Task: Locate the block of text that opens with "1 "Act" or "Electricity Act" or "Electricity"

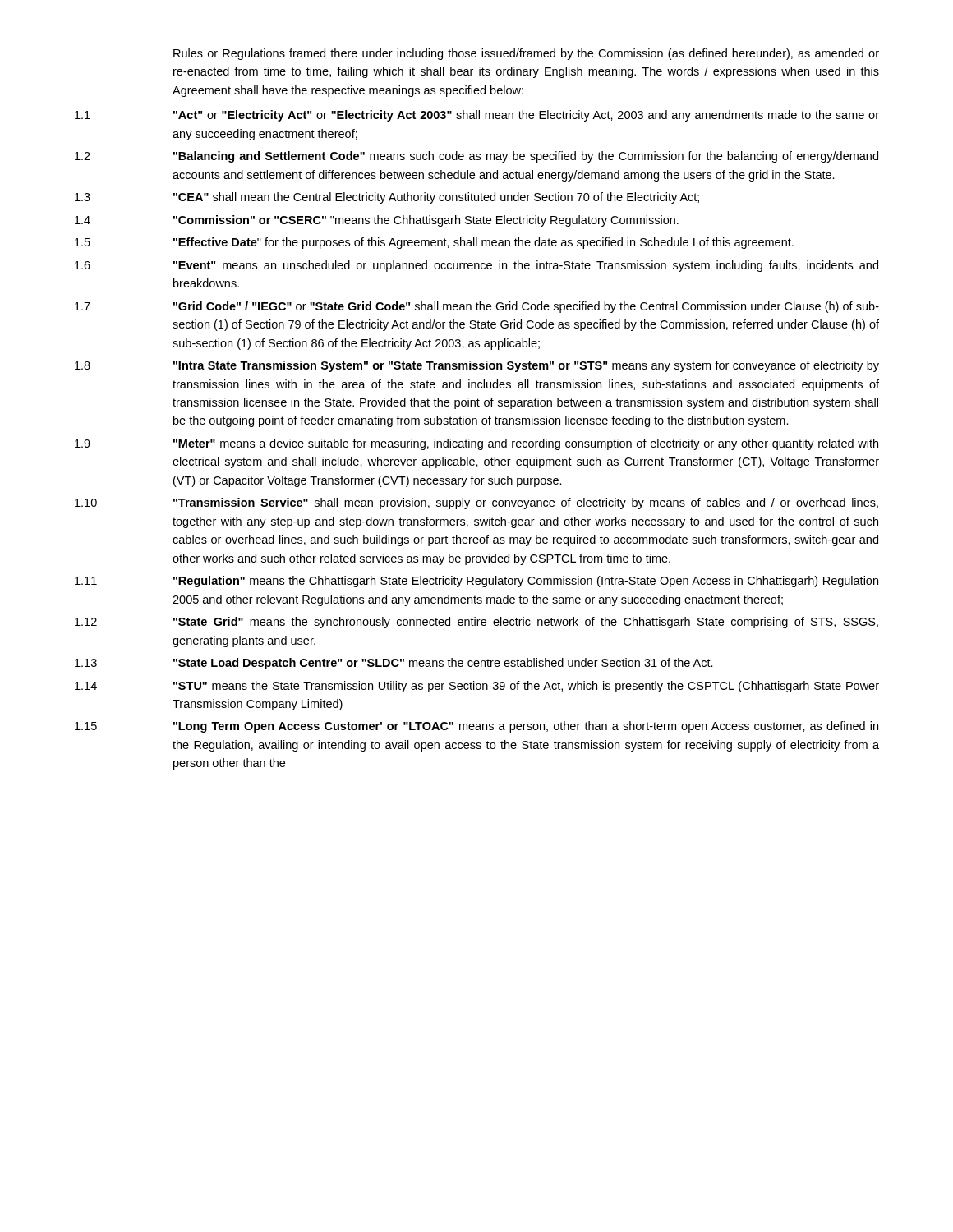Action: tap(476, 125)
